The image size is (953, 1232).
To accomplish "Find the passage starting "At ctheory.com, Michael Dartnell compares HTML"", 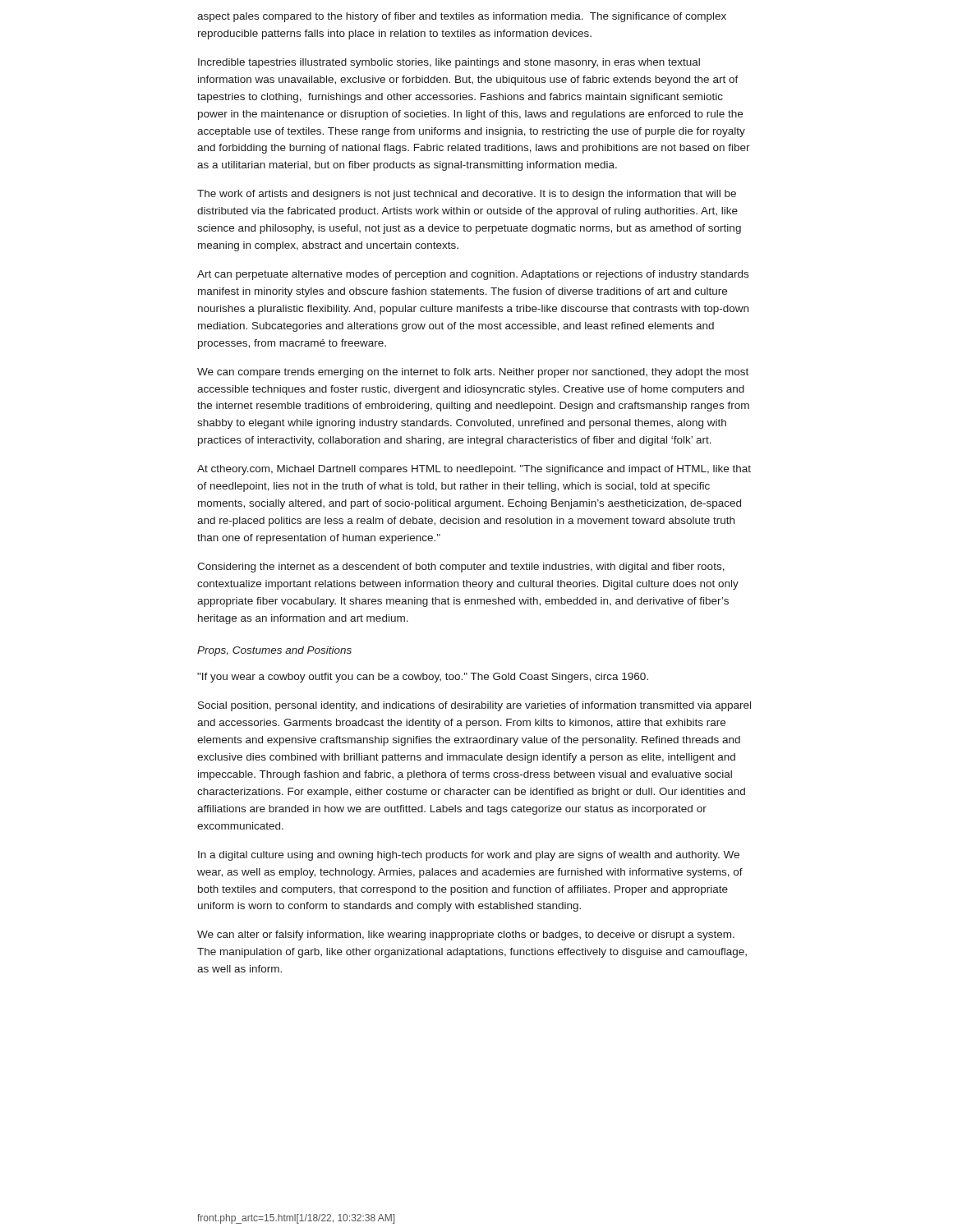I will [x=474, y=503].
